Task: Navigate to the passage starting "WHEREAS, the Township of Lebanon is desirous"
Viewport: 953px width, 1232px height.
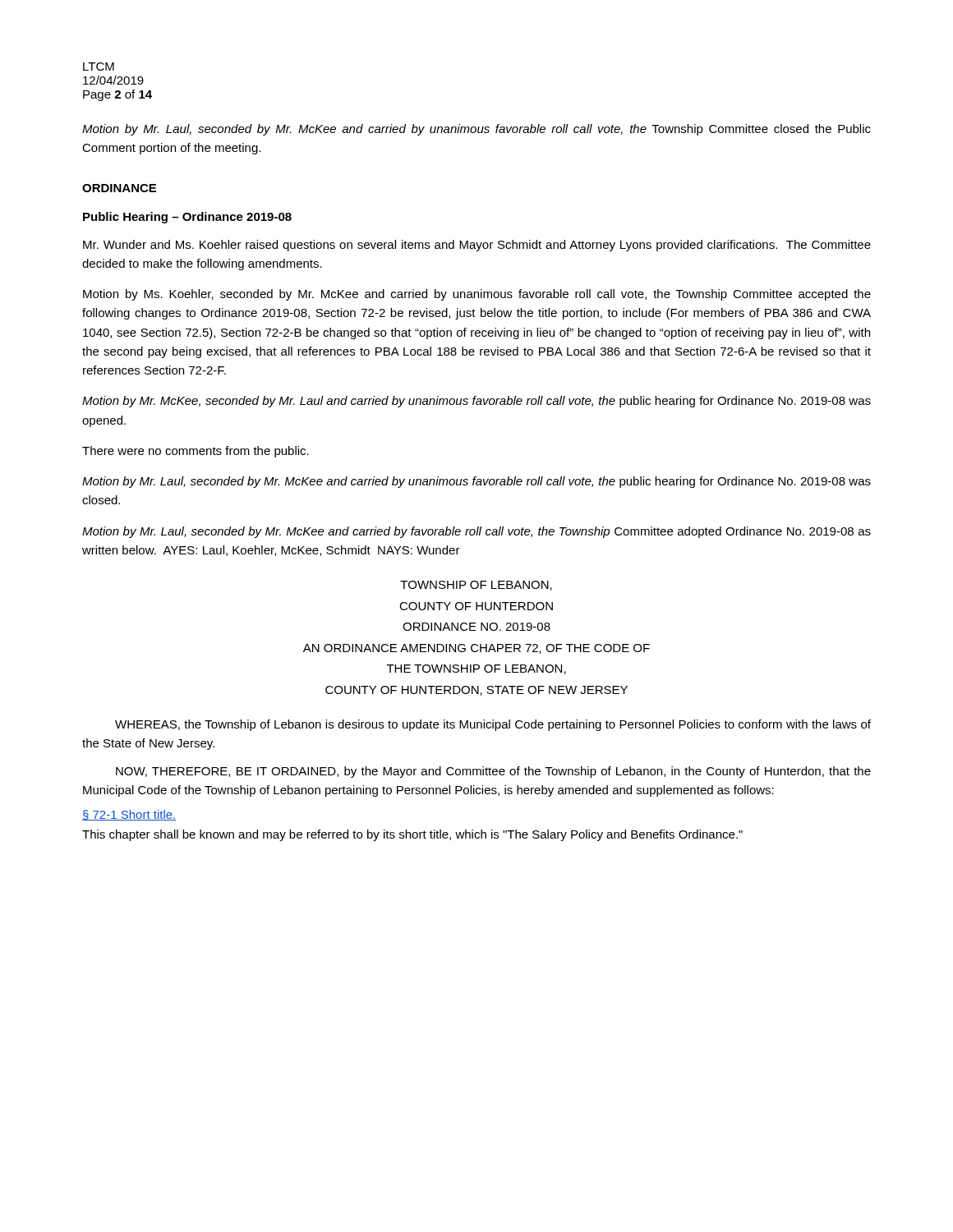Action: 476,757
